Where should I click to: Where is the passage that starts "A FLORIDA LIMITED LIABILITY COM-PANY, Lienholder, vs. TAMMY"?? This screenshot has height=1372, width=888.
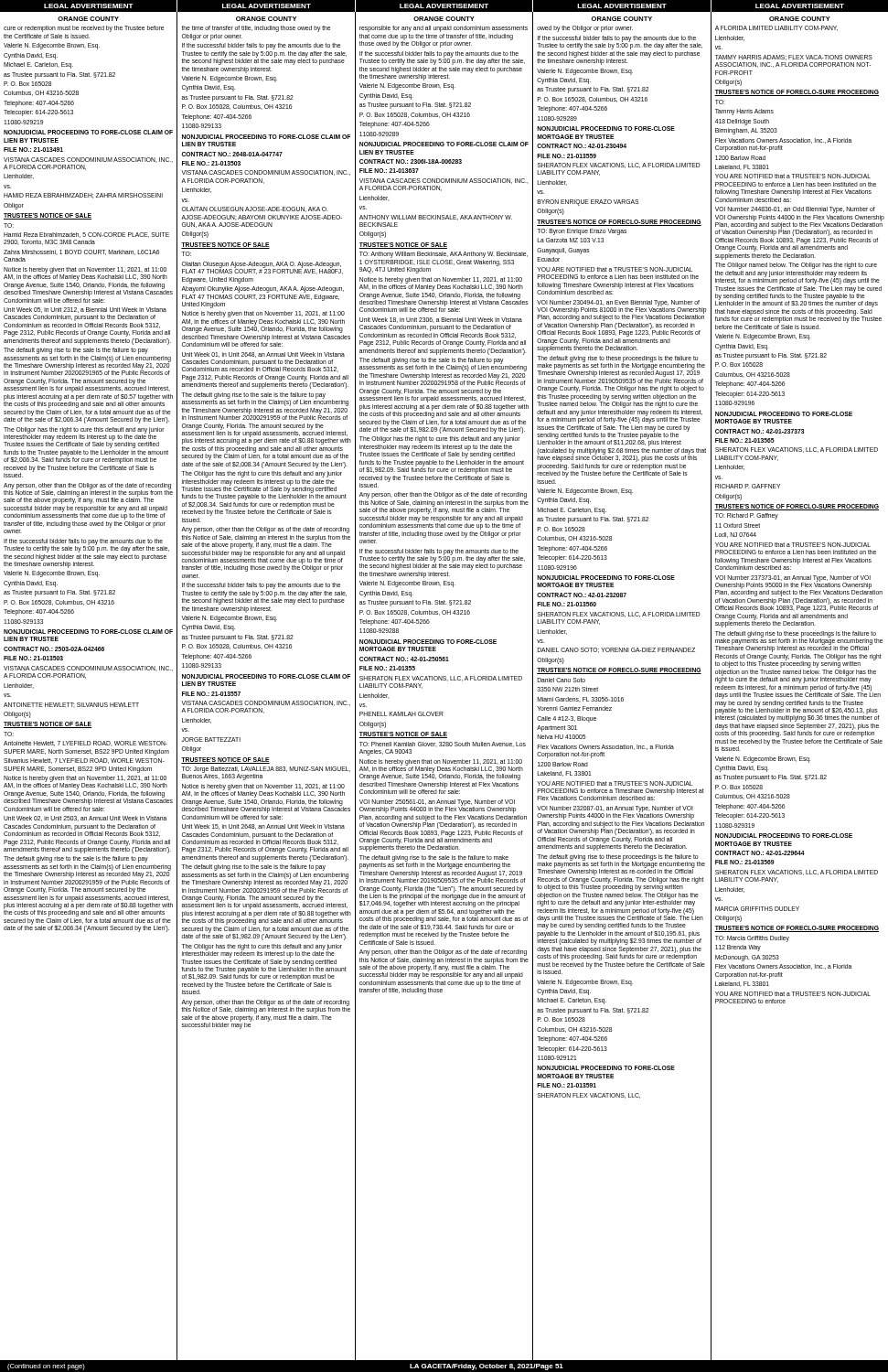click(x=800, y=56)
